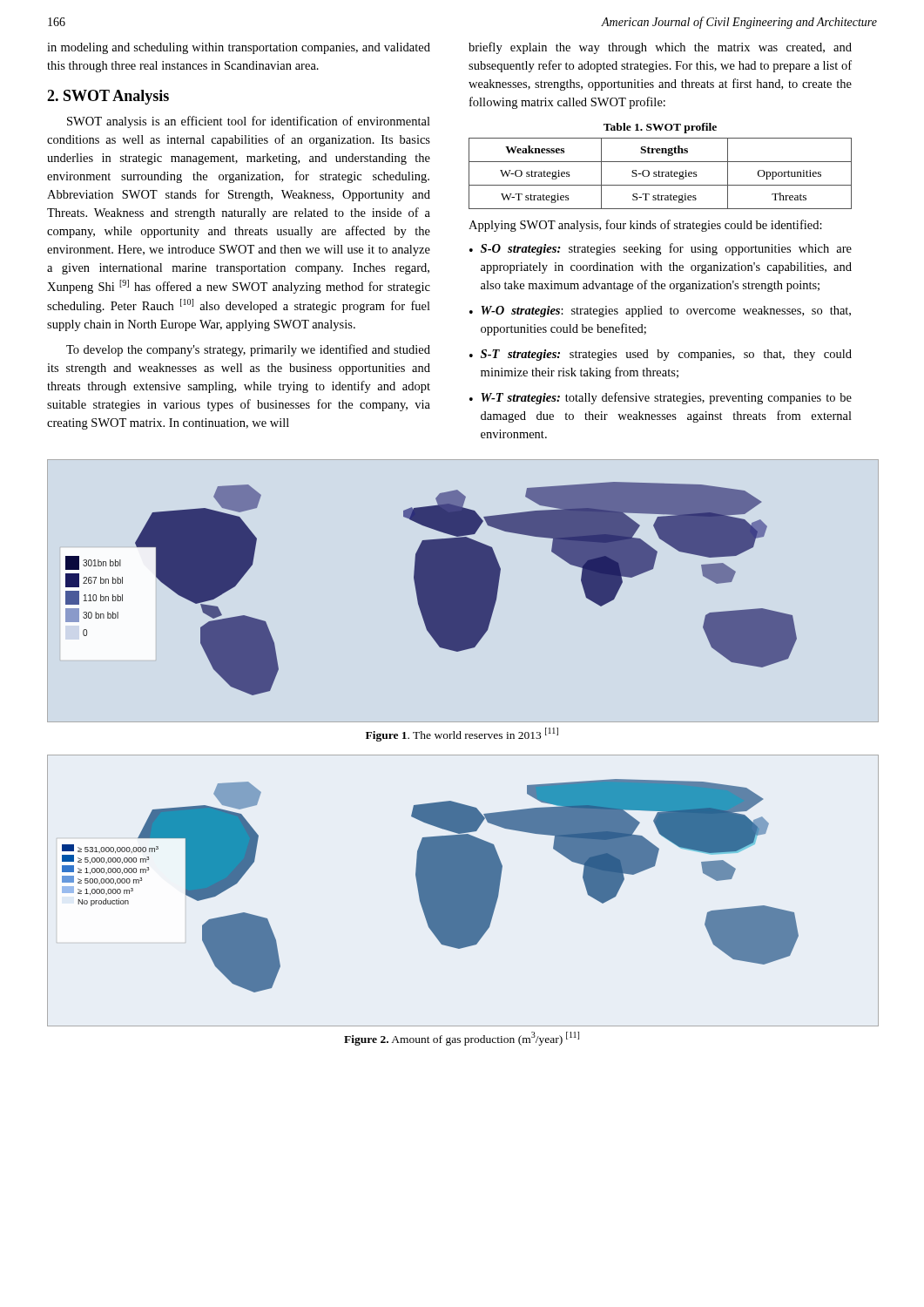Find the passage starting "Applying SWOT analysis, four kinds of"
Viewport: 924px width, 1307px height.
(646, 225)
